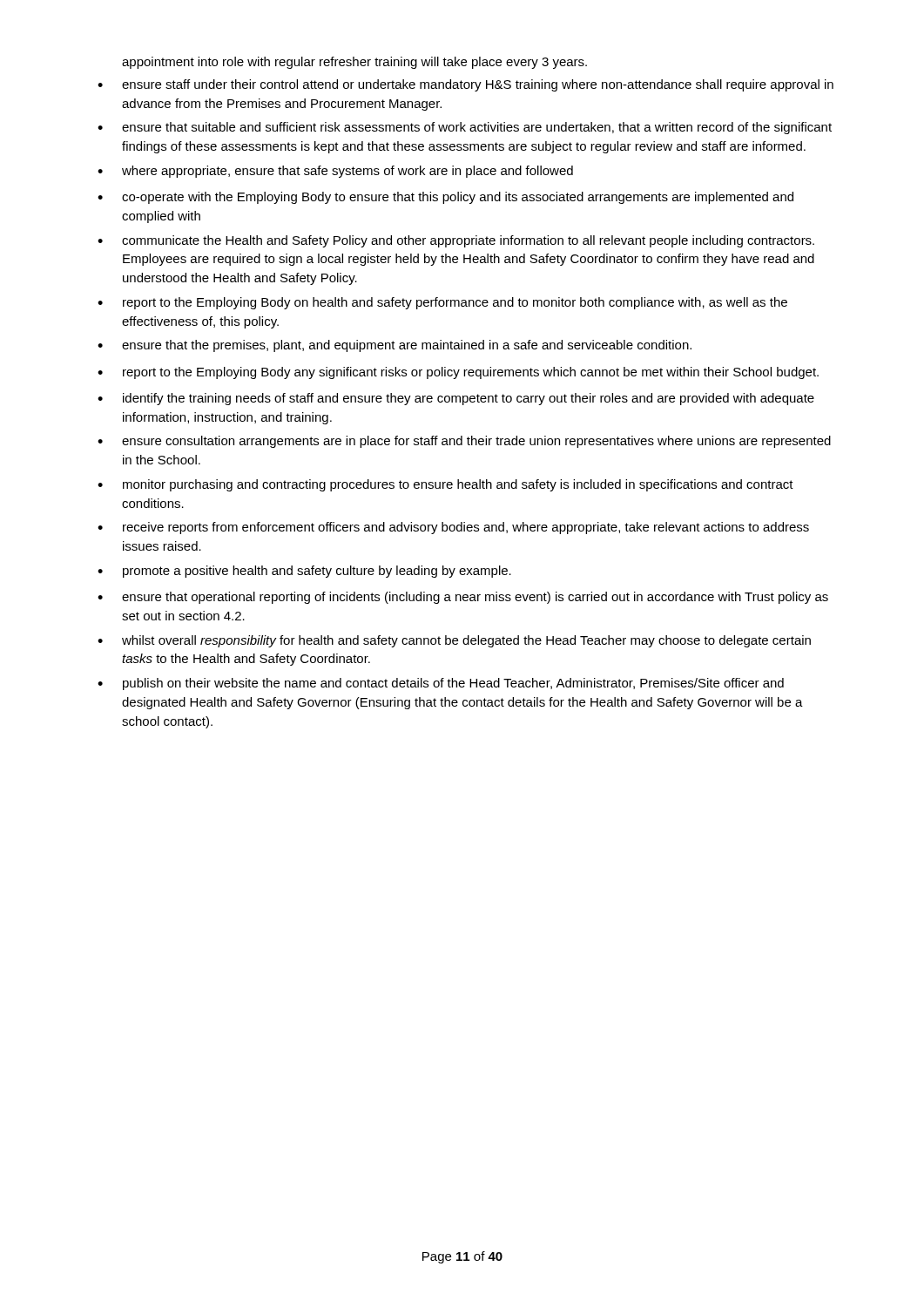Find the region starting "• where appropriate, ensure that safe"
Image resolution: width=924 pixels, height=1307 pixels.
[467, 172]
